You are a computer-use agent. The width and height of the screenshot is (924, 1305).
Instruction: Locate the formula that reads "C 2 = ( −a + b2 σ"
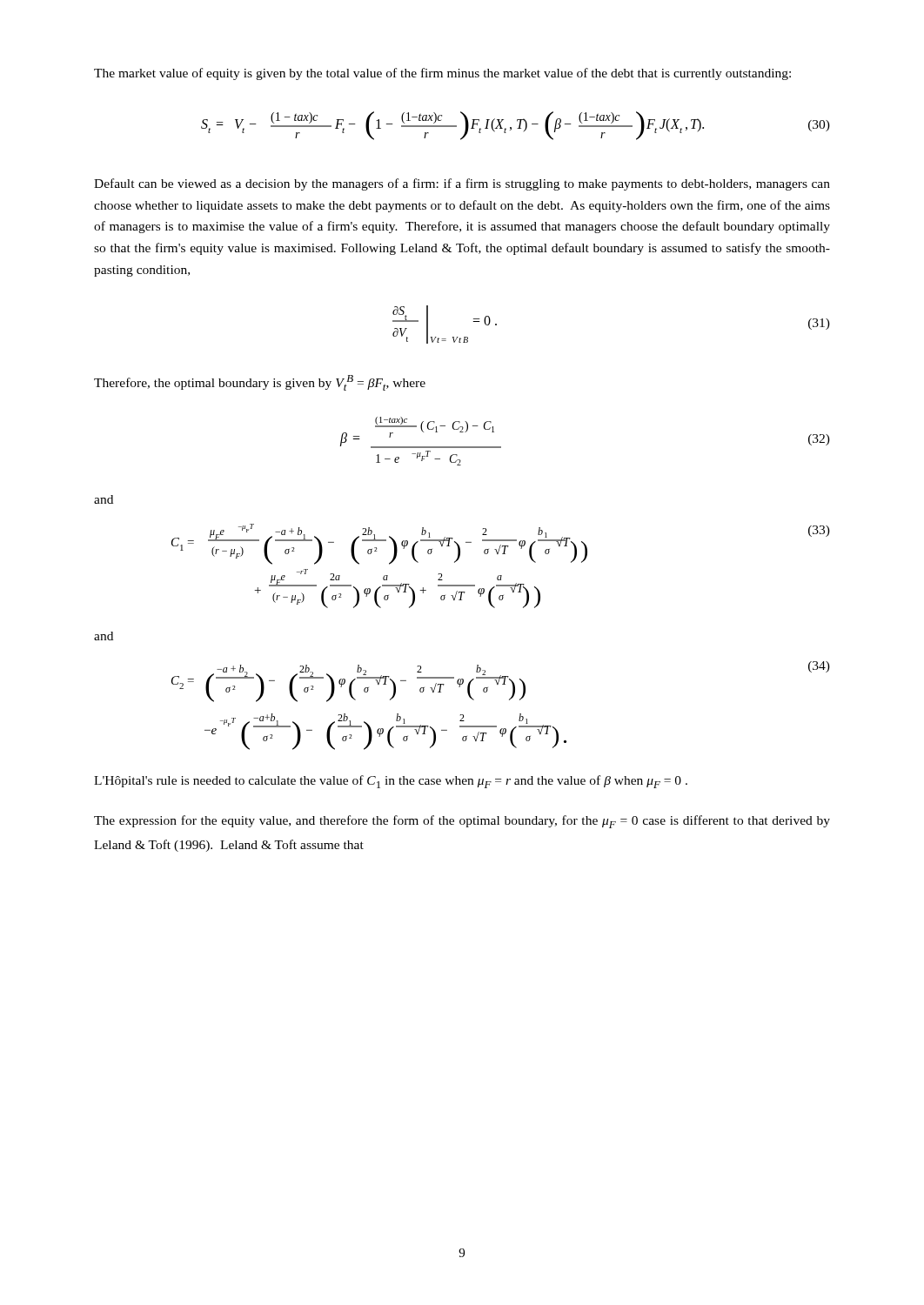[492, 704]
